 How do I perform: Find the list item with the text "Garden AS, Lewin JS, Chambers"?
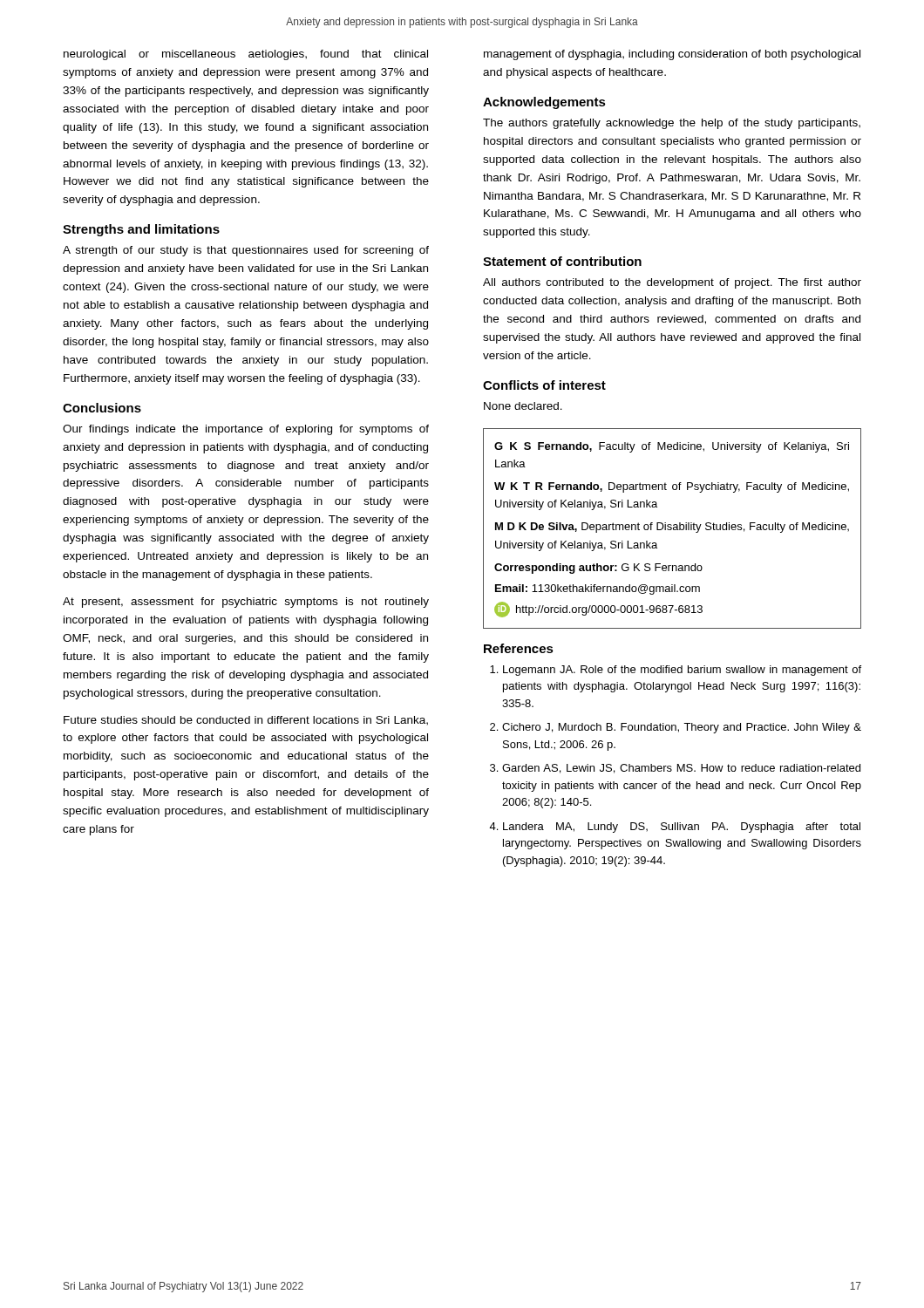click(x=682, y=785)
